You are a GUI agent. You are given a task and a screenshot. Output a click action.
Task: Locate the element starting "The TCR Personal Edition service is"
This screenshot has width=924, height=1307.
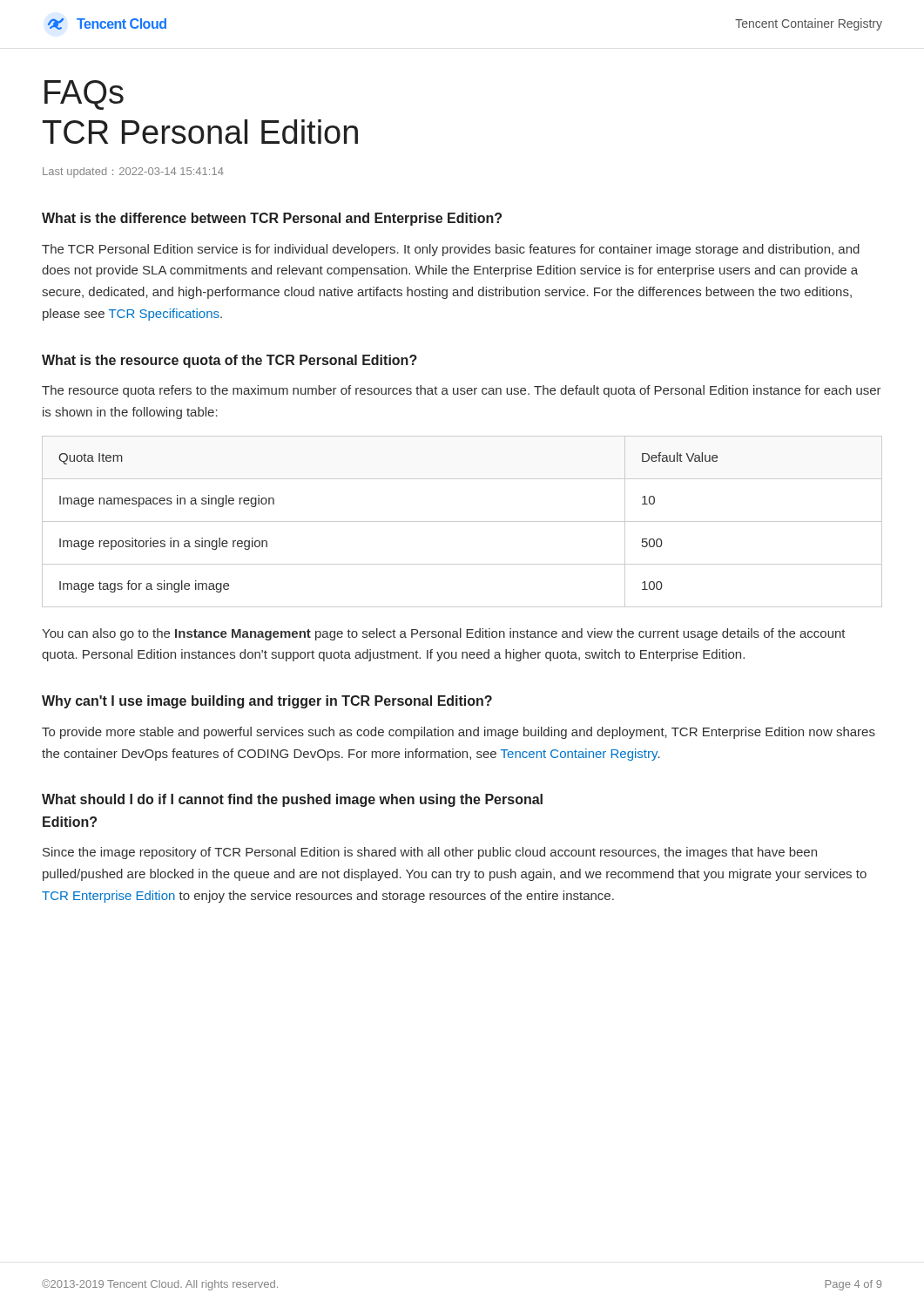[462, 282]
